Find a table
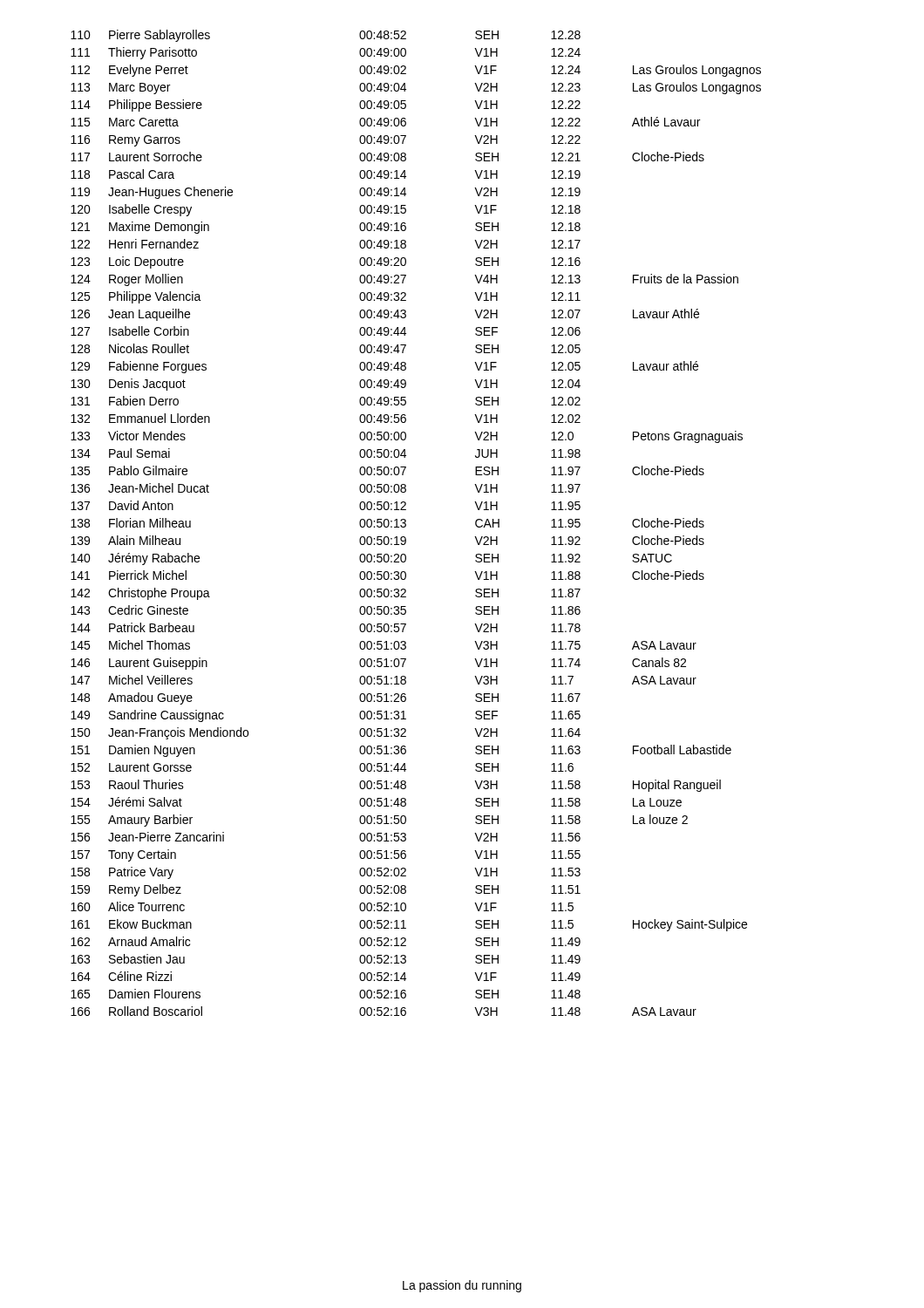This screenshot has height=1308, width=924. point(462,523)
